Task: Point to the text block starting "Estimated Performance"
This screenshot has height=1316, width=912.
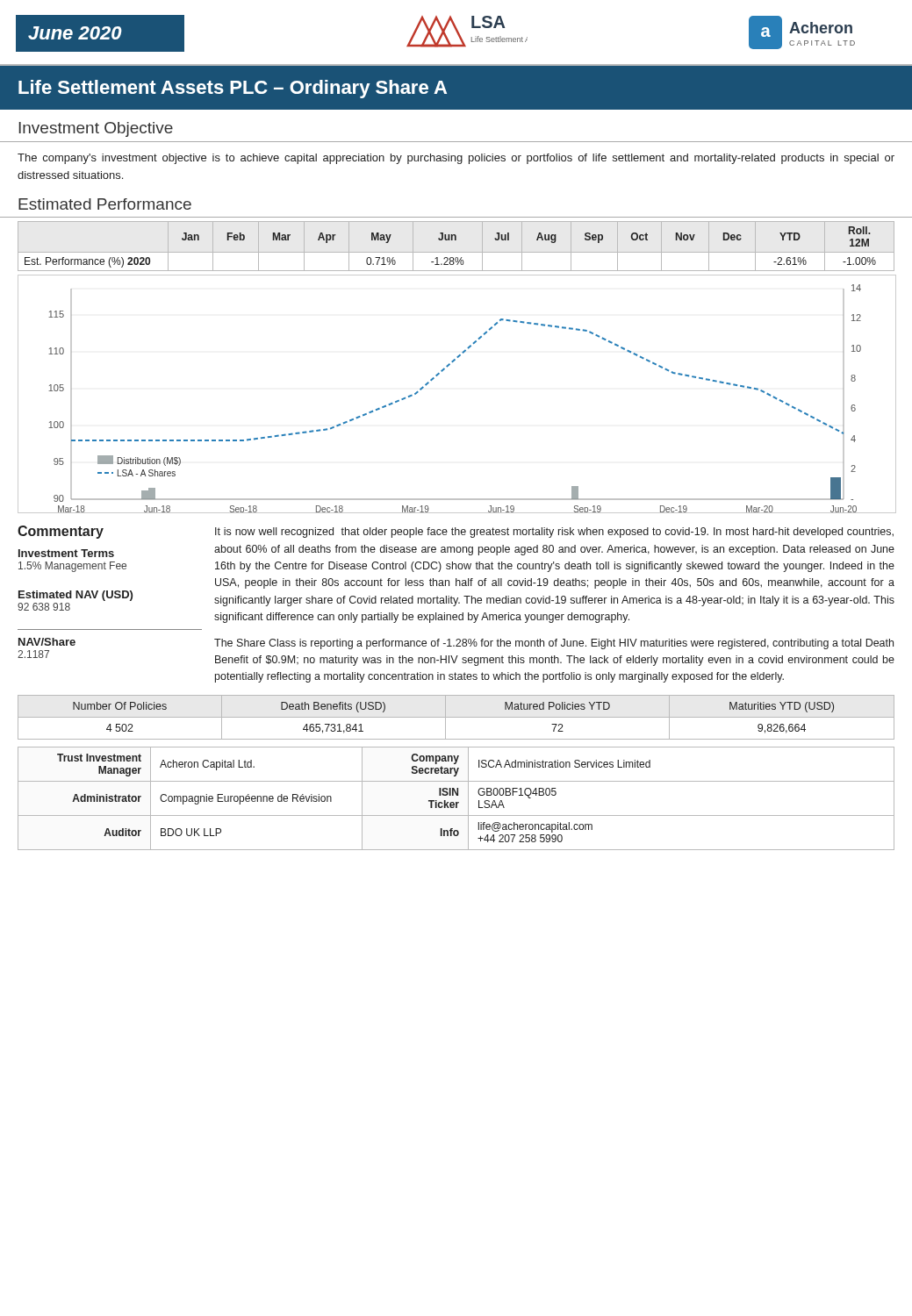Action: coord(105,204)
